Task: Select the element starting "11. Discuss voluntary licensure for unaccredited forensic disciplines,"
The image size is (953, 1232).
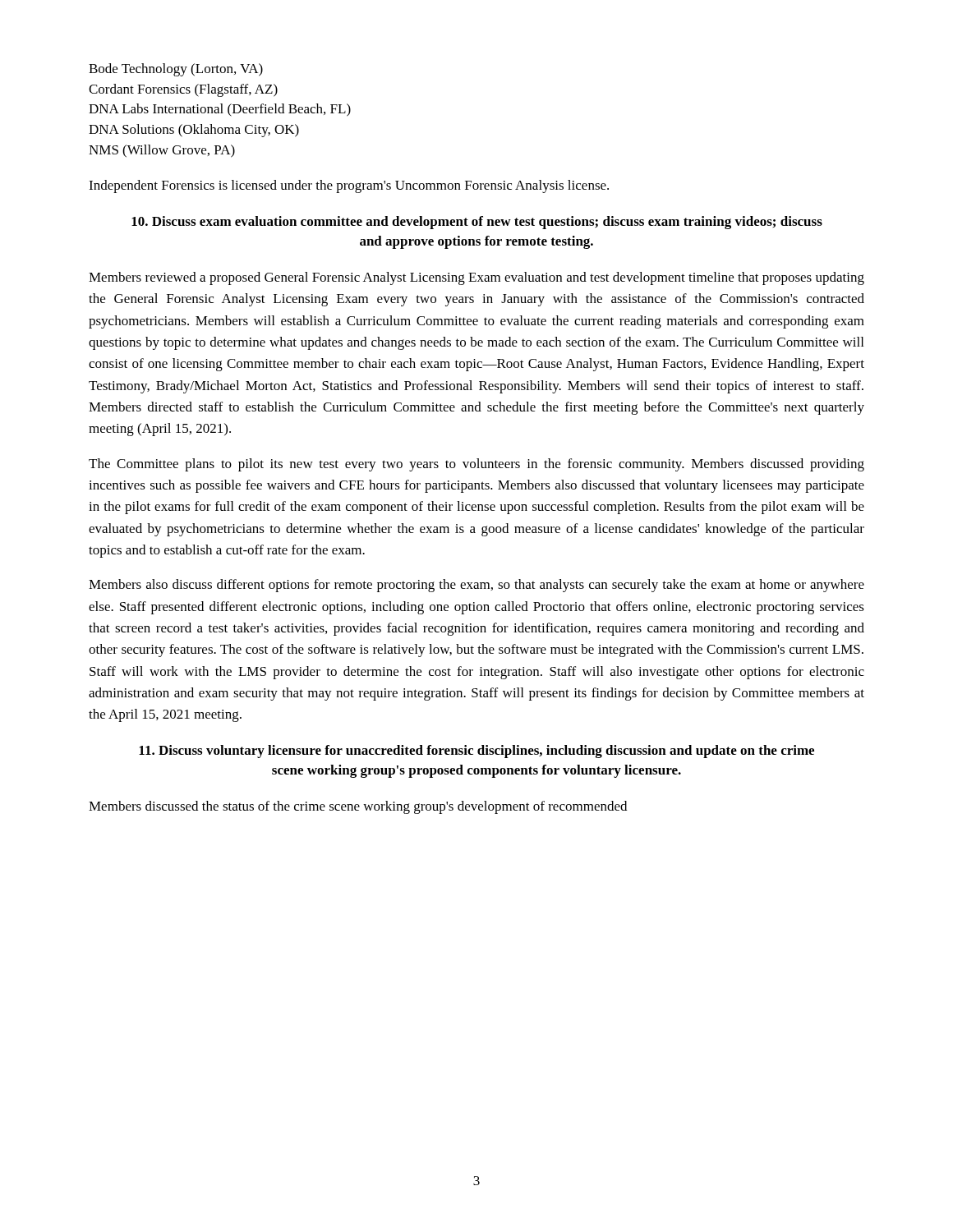Action: coord(476,760)
